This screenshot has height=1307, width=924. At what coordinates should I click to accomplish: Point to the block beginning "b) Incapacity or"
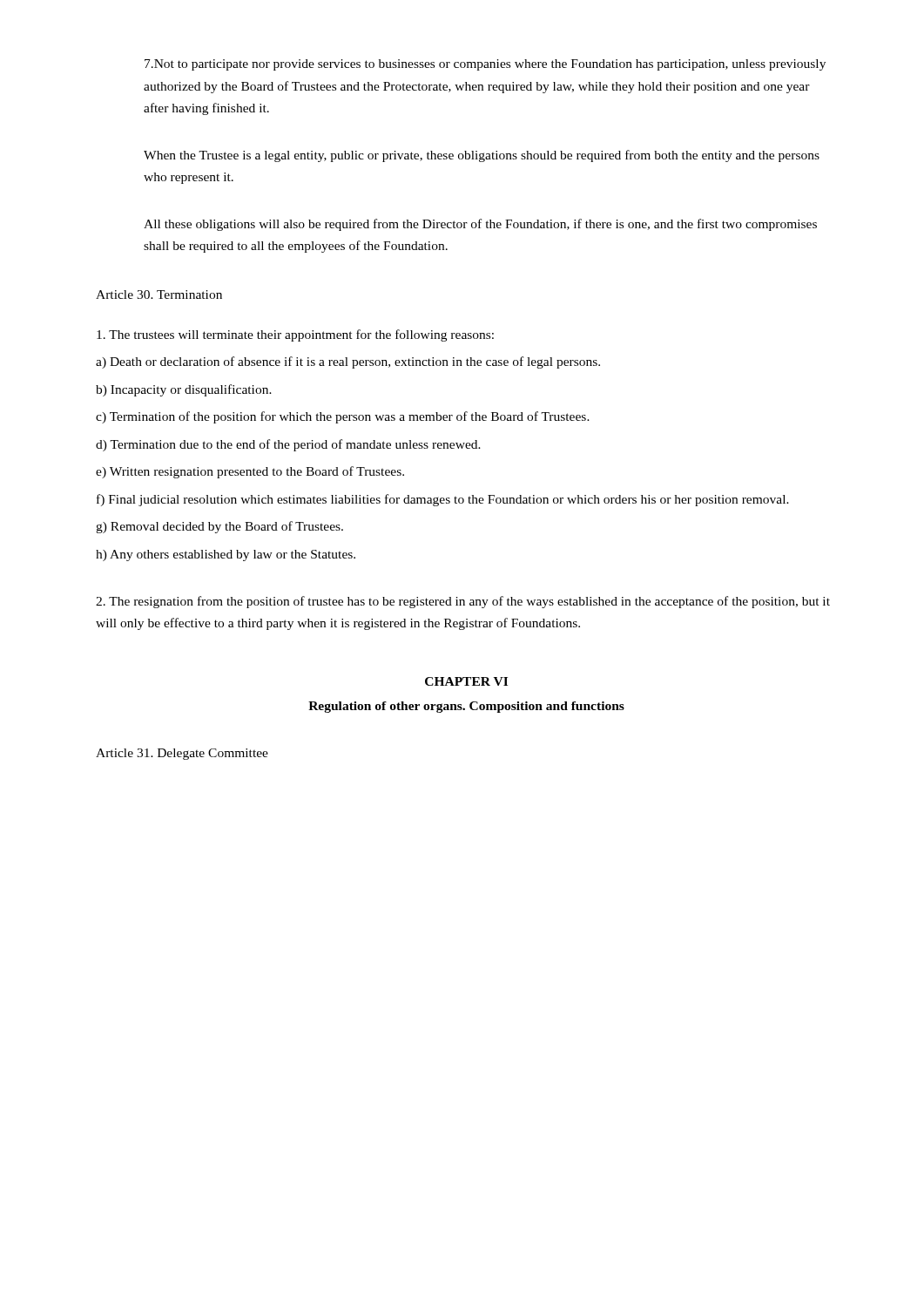click(184, 389)
